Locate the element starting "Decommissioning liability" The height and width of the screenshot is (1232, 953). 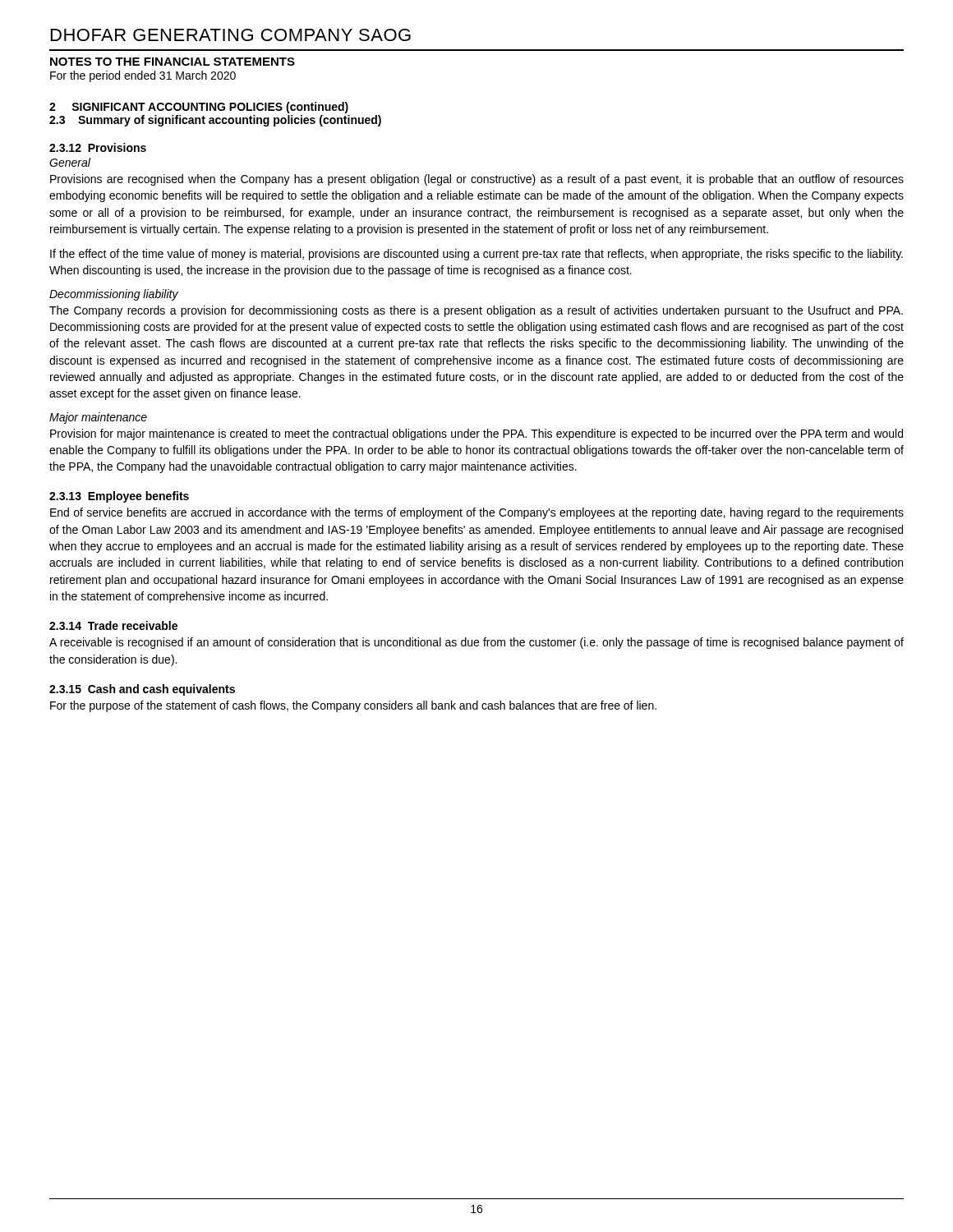[114, 294]
